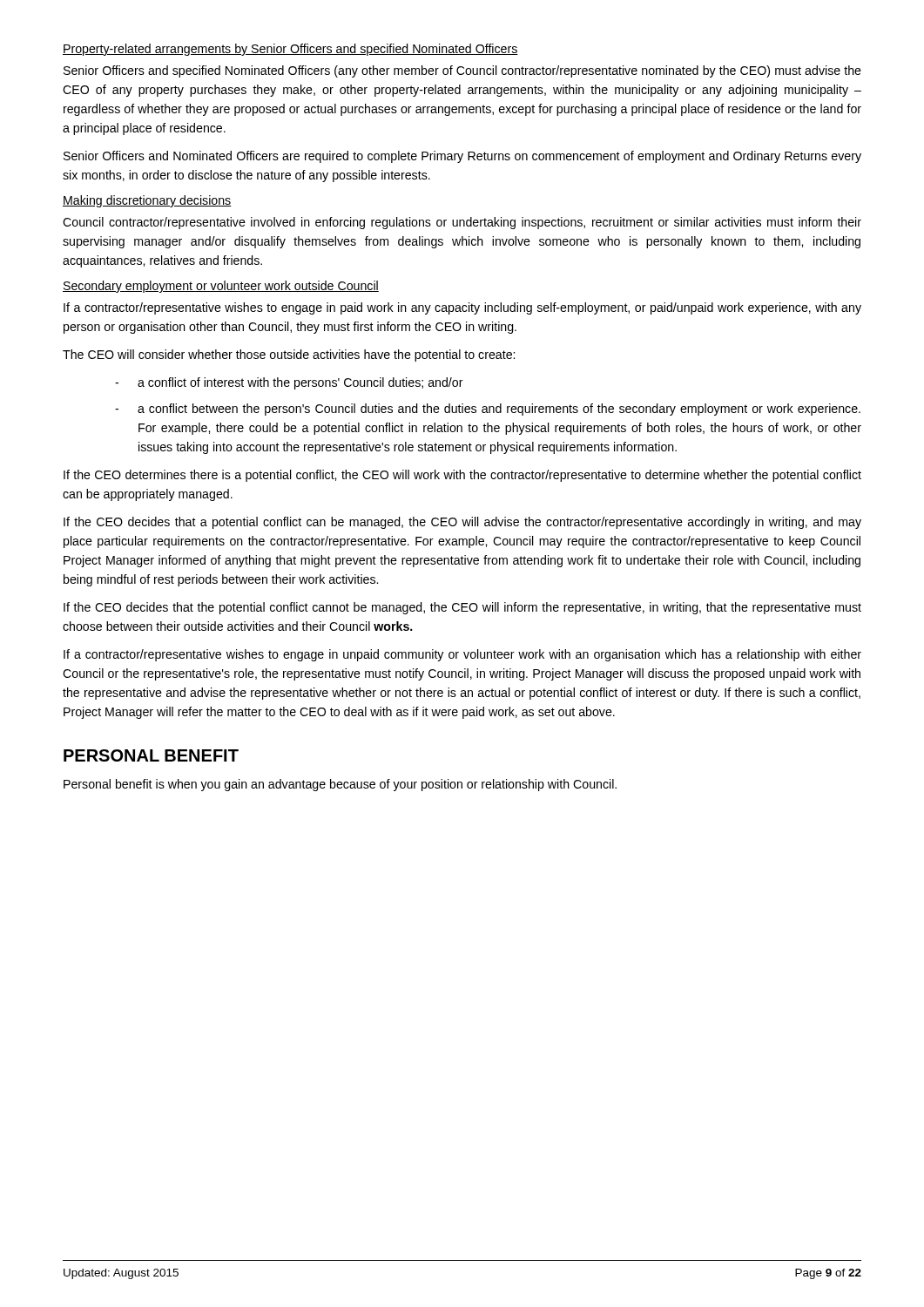Find the block on this page that starts "- a conflict of"
The image size is (924, 1307).
289,383
